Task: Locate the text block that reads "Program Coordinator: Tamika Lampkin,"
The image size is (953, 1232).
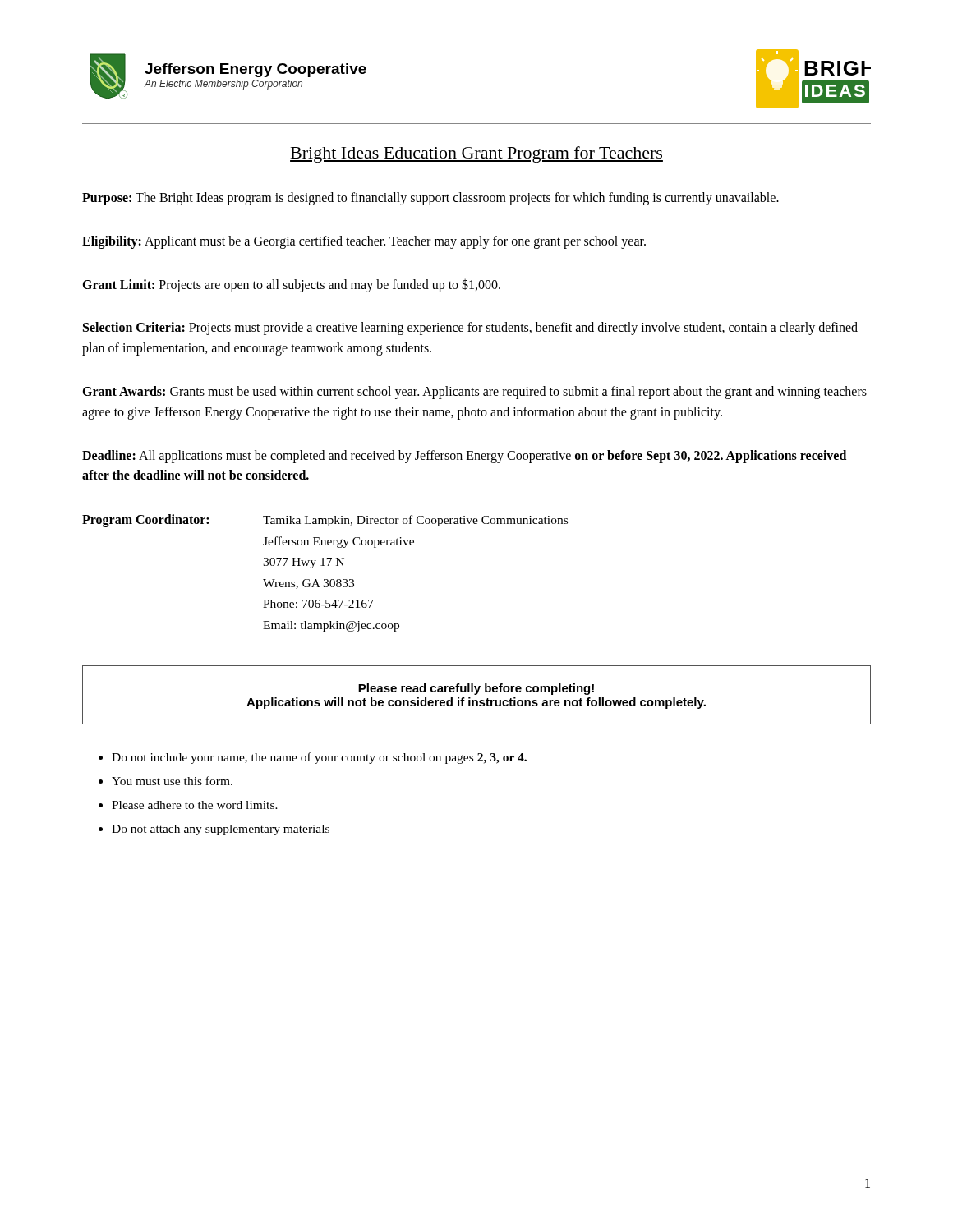Action: pyautogui.click(x=325, y=572)
